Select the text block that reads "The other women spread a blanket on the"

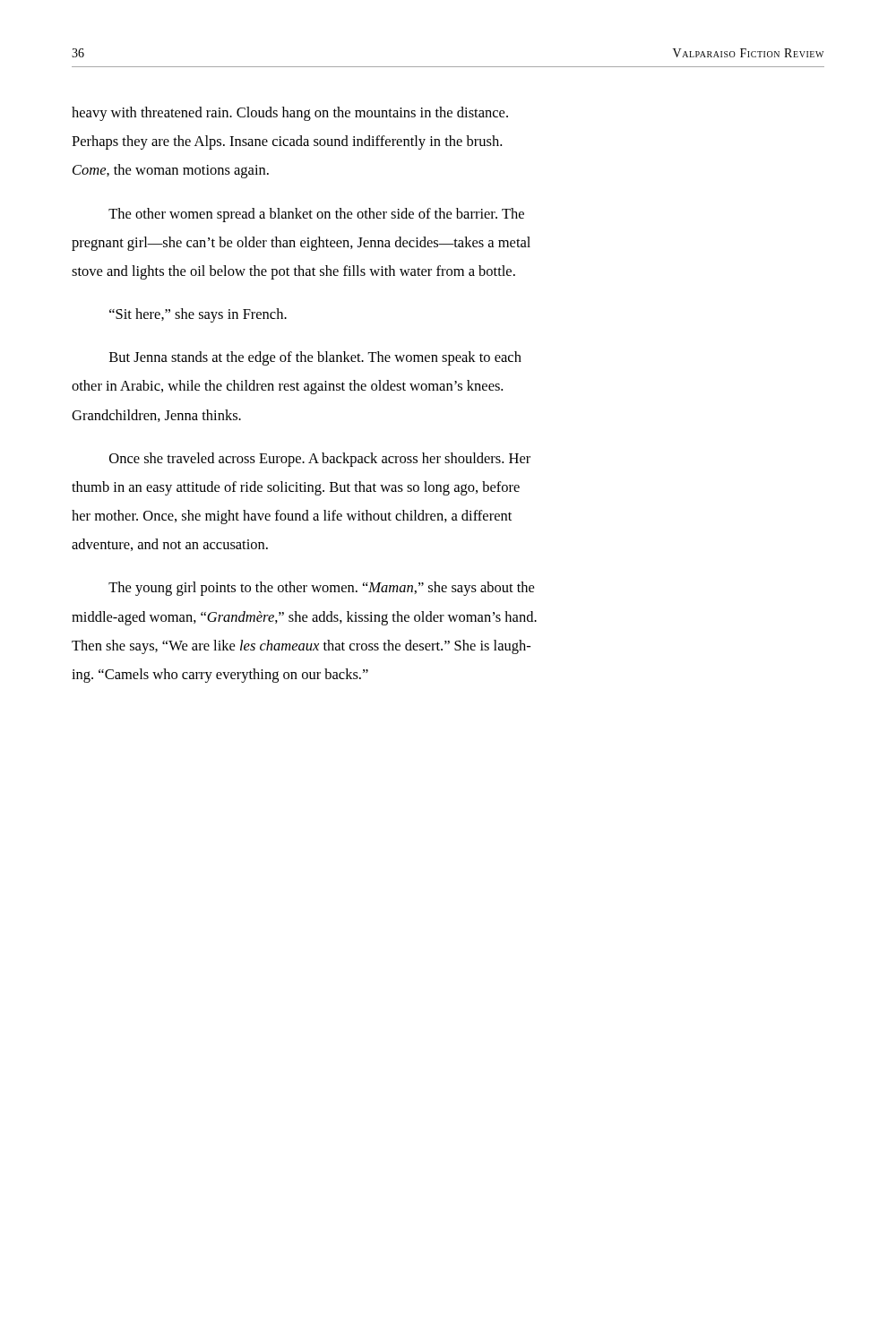(448, 243)
